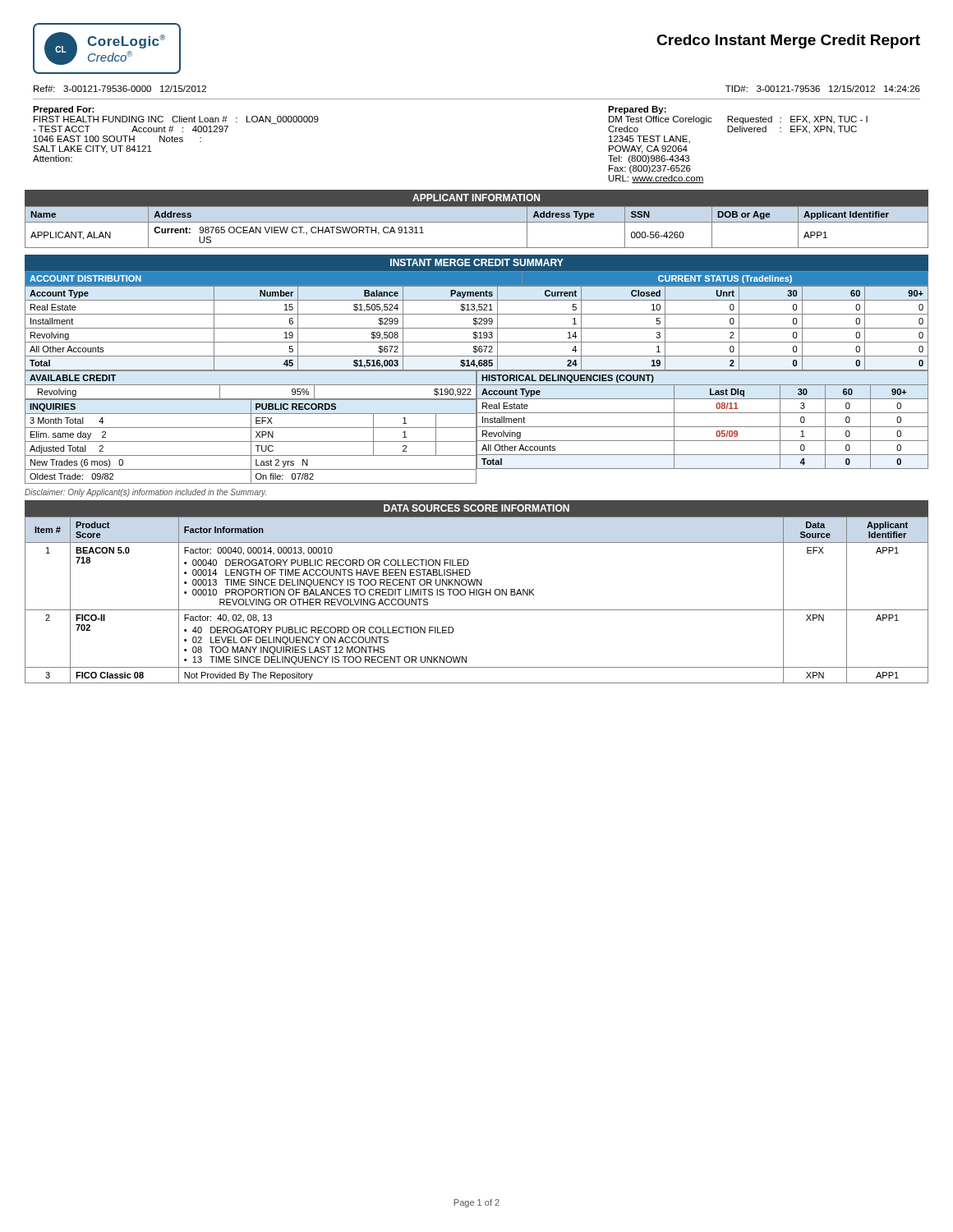Click on the logo
Image resolution: width=953 pixels, height=1232 pixels.
[107, 48]
